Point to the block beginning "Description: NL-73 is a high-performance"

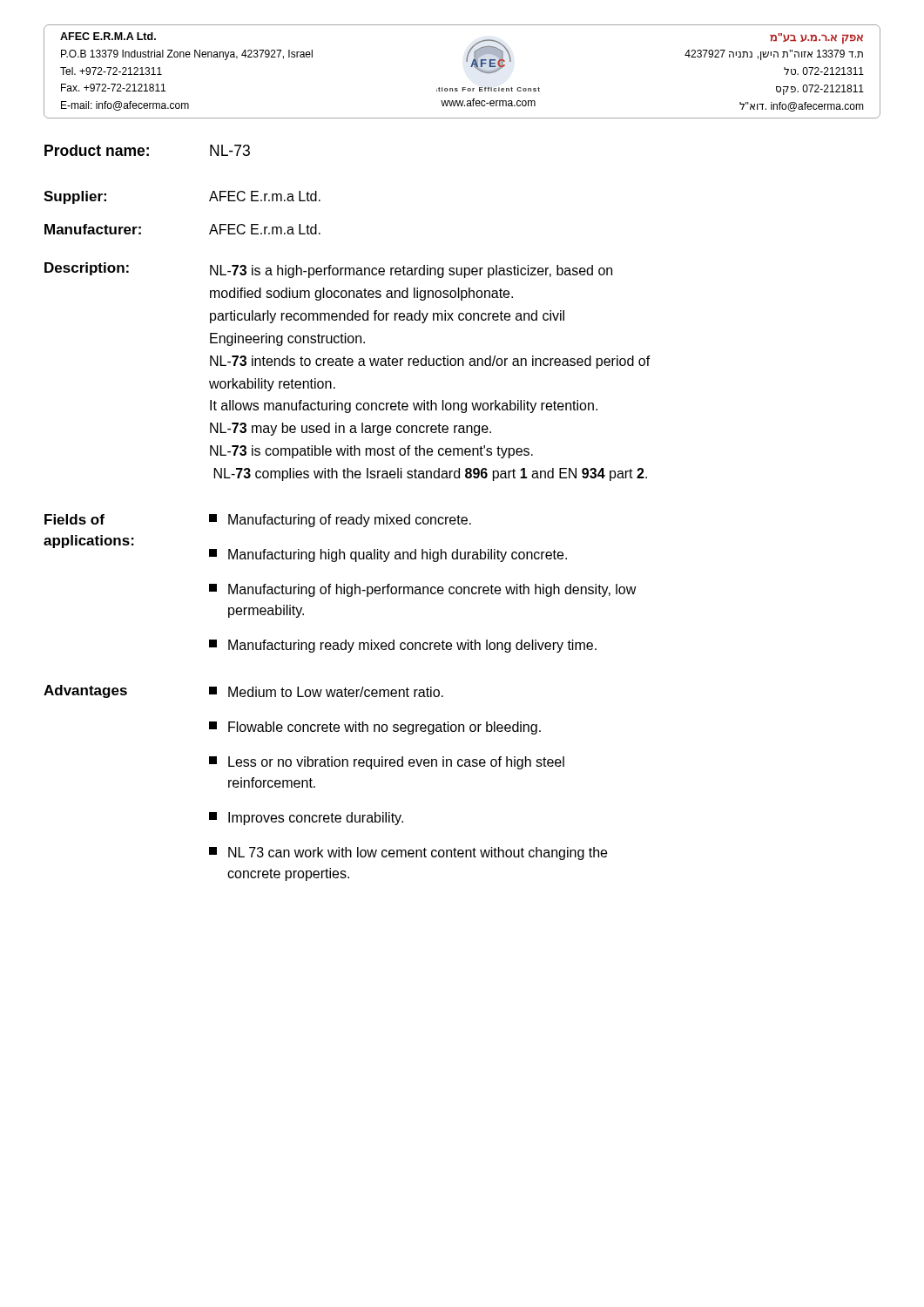point(462,373)
